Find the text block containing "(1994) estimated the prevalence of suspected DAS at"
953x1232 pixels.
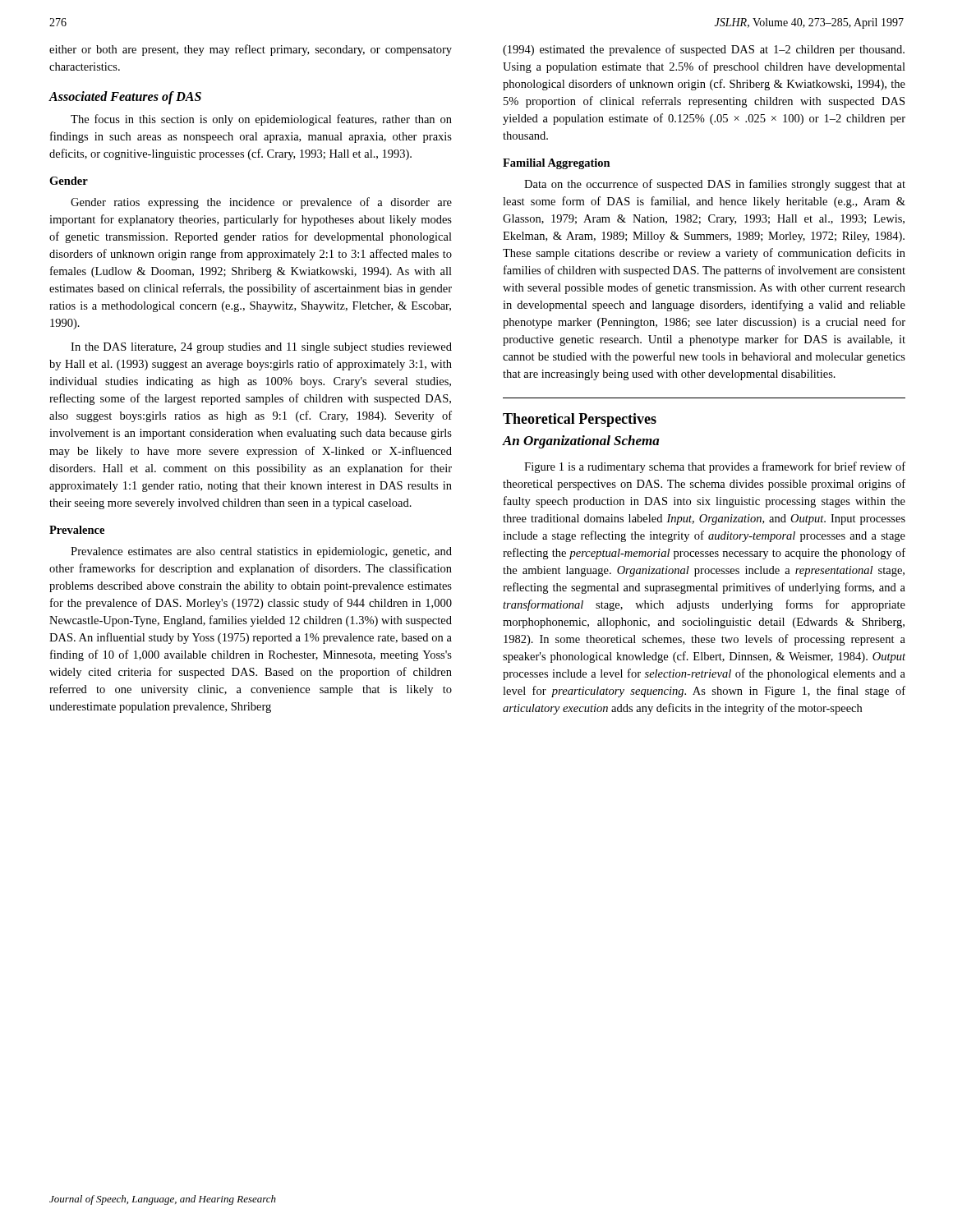[x=704, y=93]
